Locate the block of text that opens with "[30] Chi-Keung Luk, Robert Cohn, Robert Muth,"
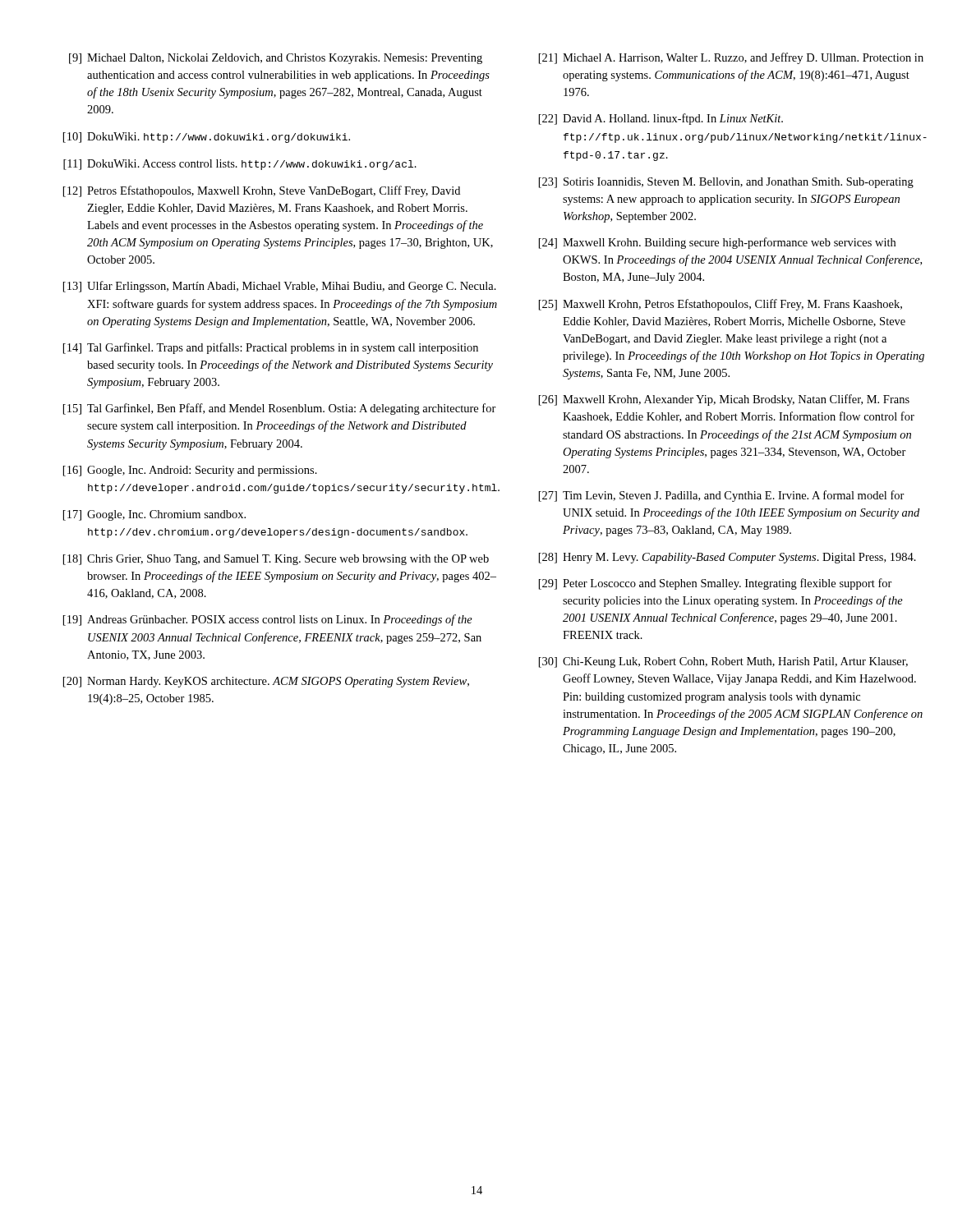 731,705
